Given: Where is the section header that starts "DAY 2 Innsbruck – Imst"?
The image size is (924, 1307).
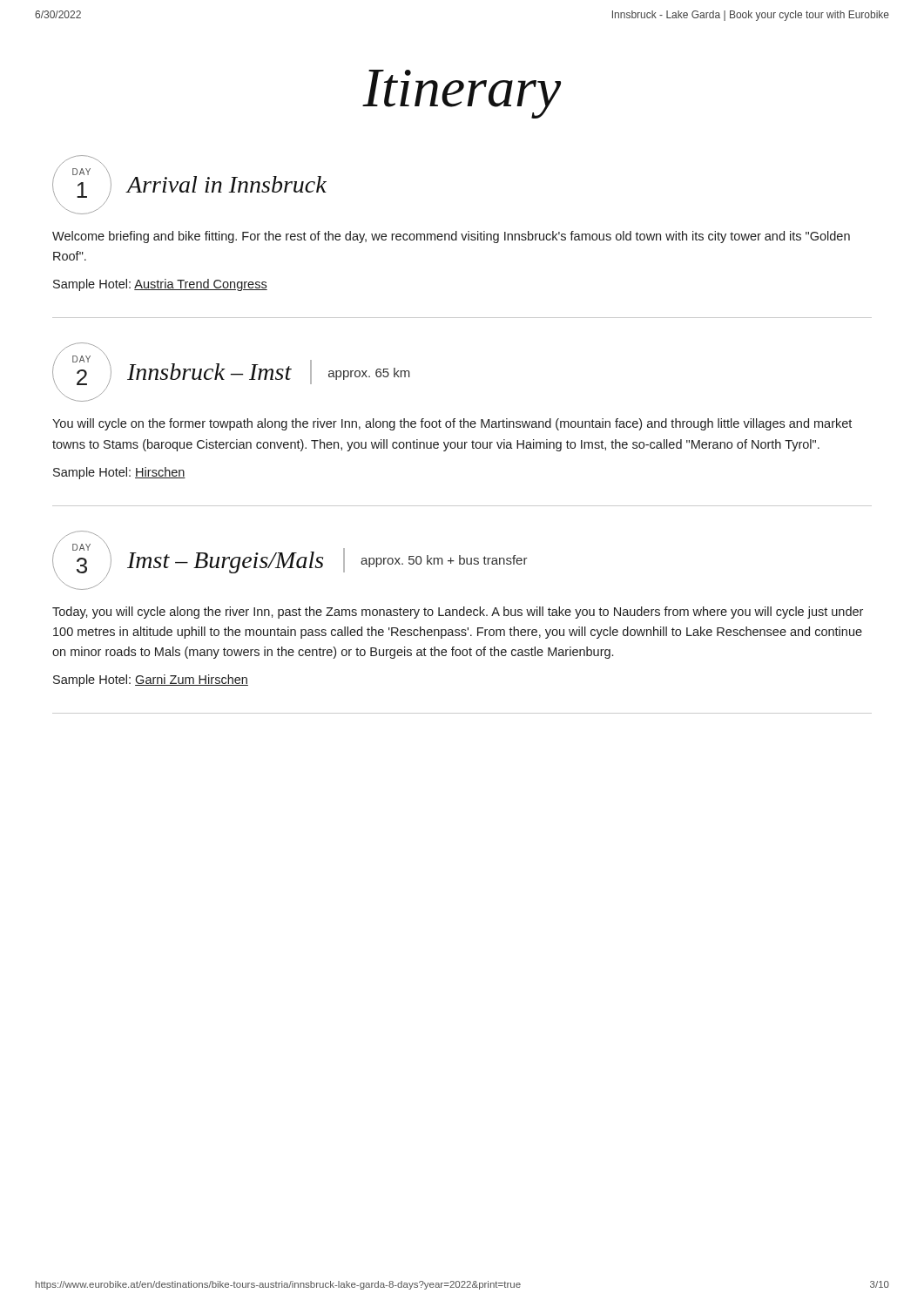Looking at the screenshot, I should (x=231, y=372).
